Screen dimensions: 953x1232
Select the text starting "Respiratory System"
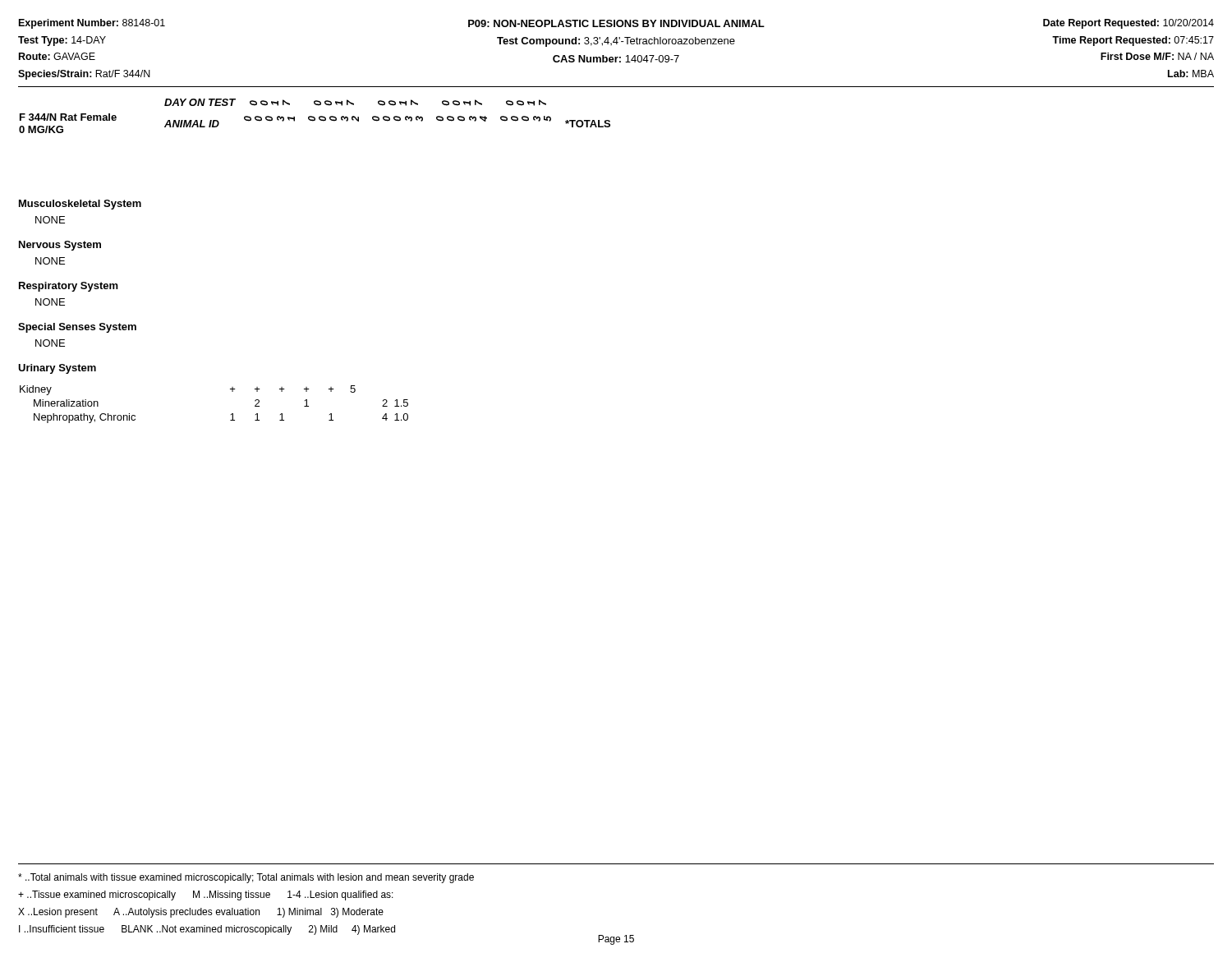pyautogui.click(x=68, y=285)
